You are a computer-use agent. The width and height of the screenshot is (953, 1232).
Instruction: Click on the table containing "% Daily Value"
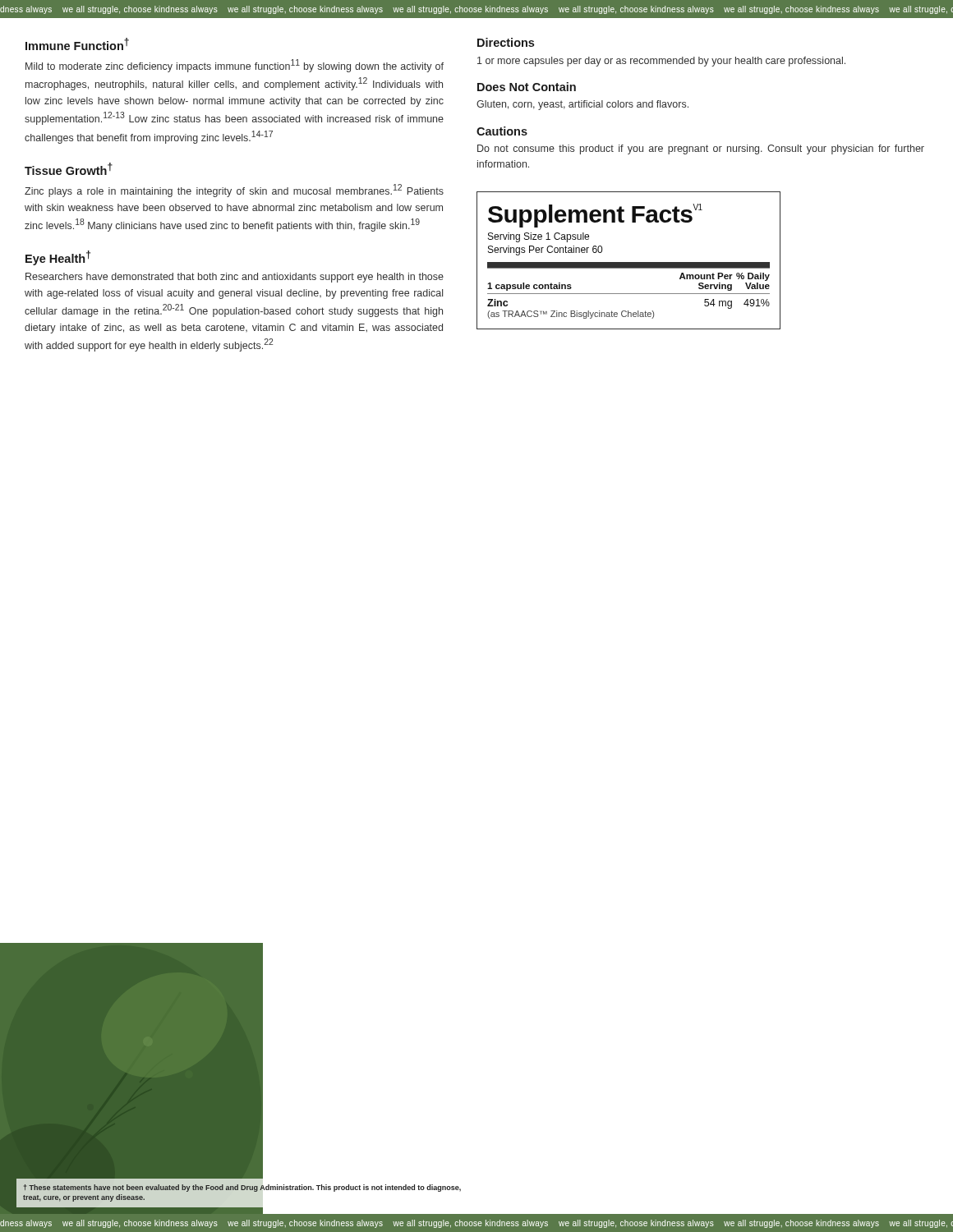(x=629, y=260)
